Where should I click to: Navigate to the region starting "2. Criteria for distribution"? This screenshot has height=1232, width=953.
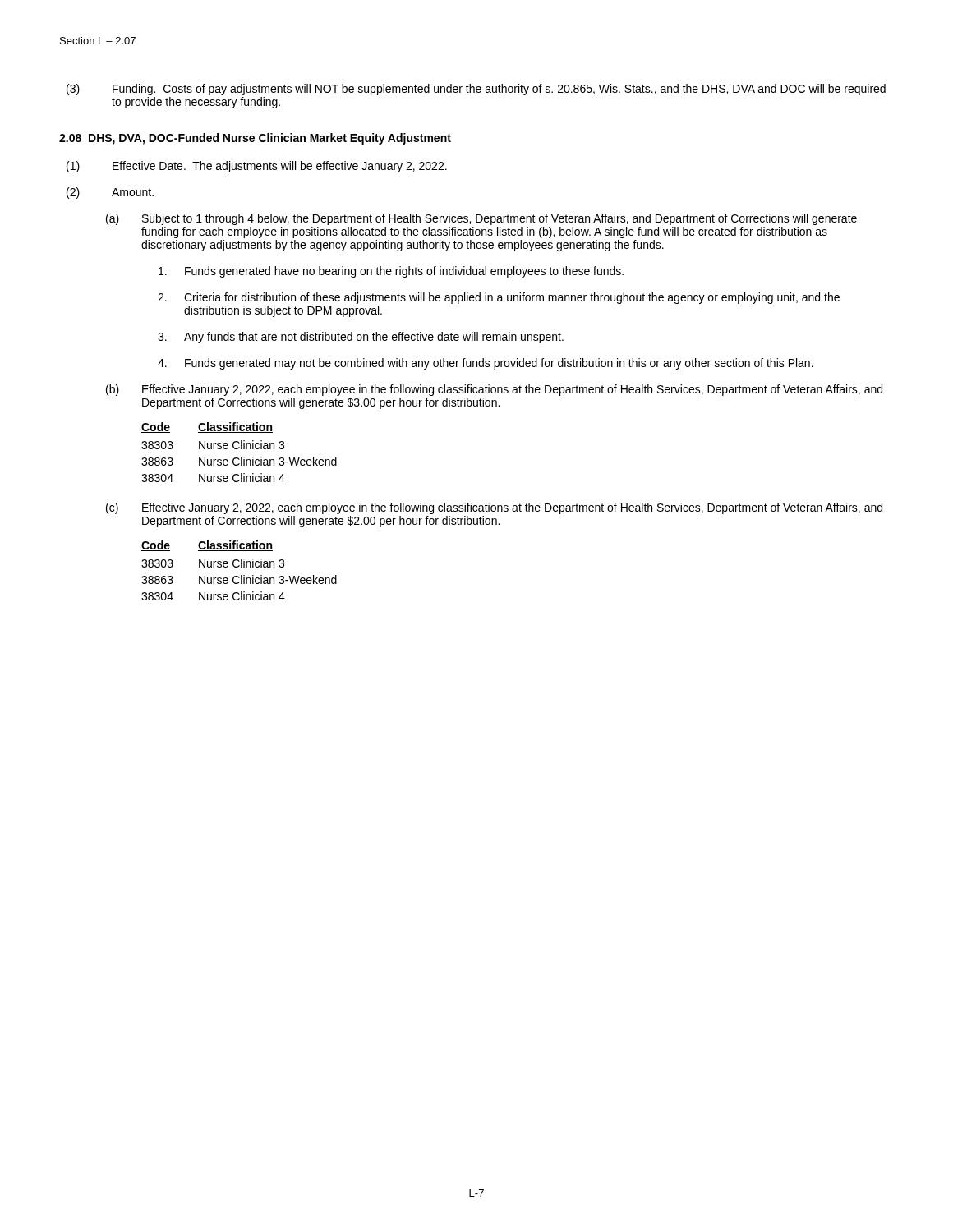tap(526, 304)
